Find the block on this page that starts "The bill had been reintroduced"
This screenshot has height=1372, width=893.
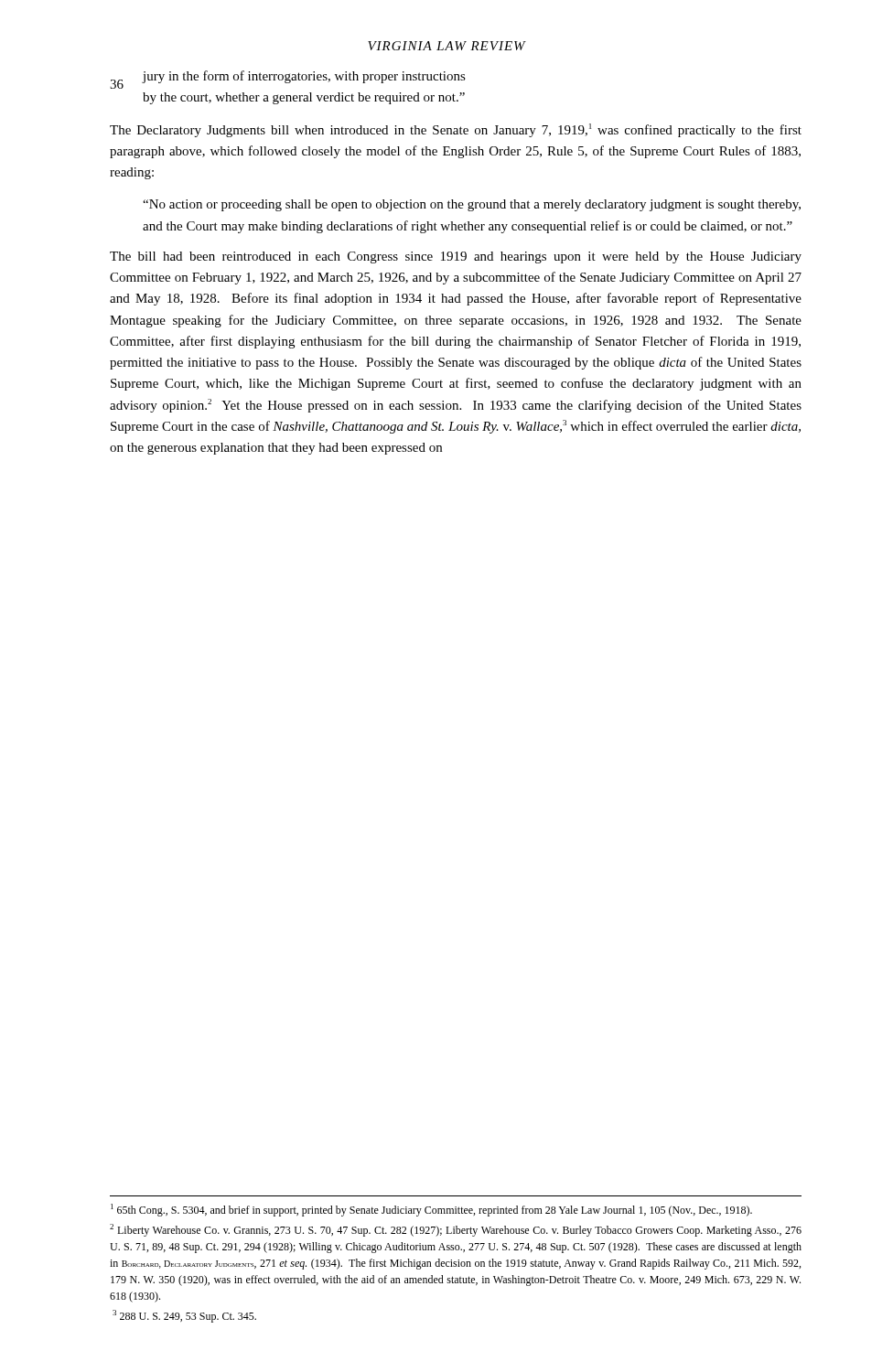point(456,352)
